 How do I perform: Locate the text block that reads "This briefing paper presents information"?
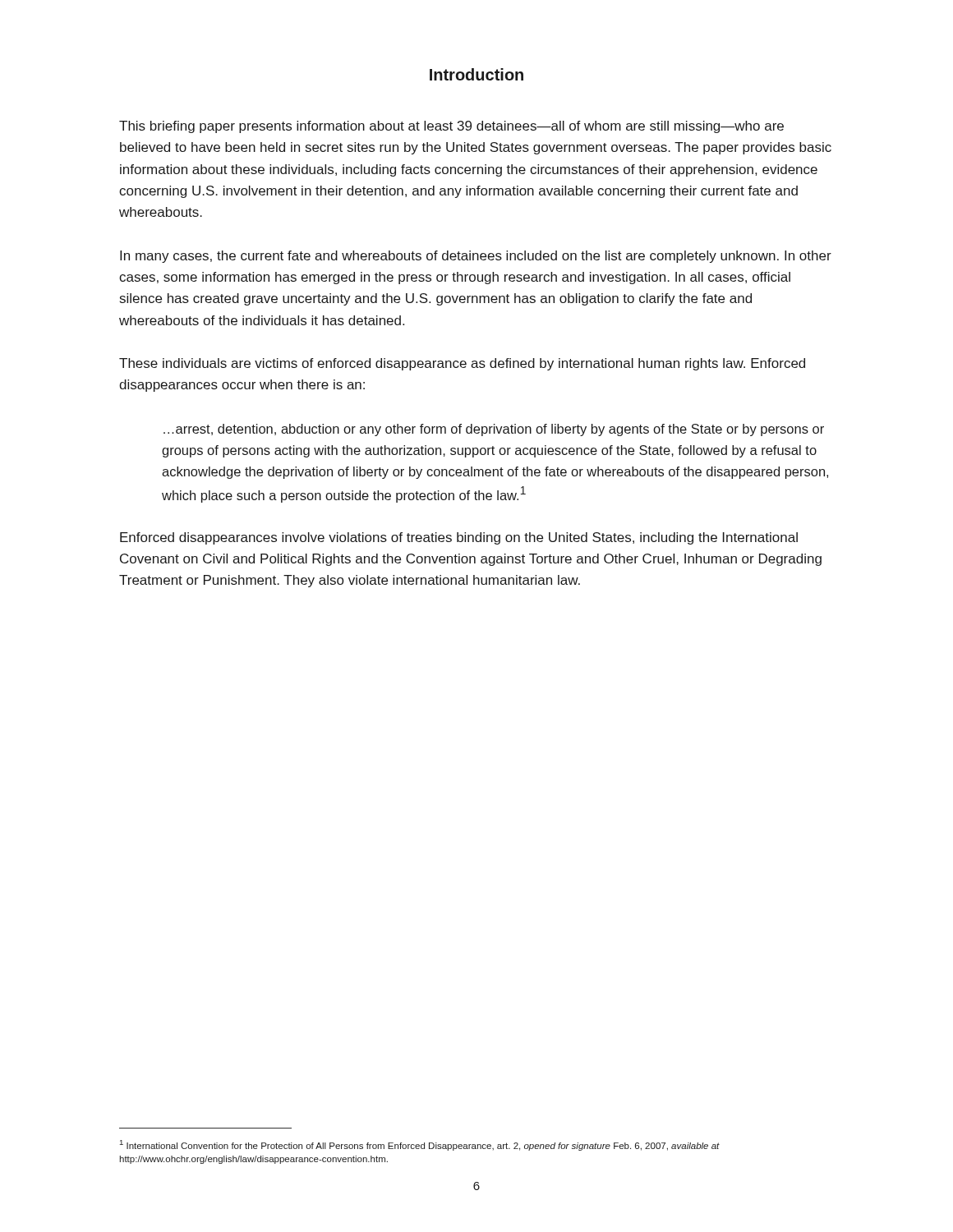pos(475,169)
